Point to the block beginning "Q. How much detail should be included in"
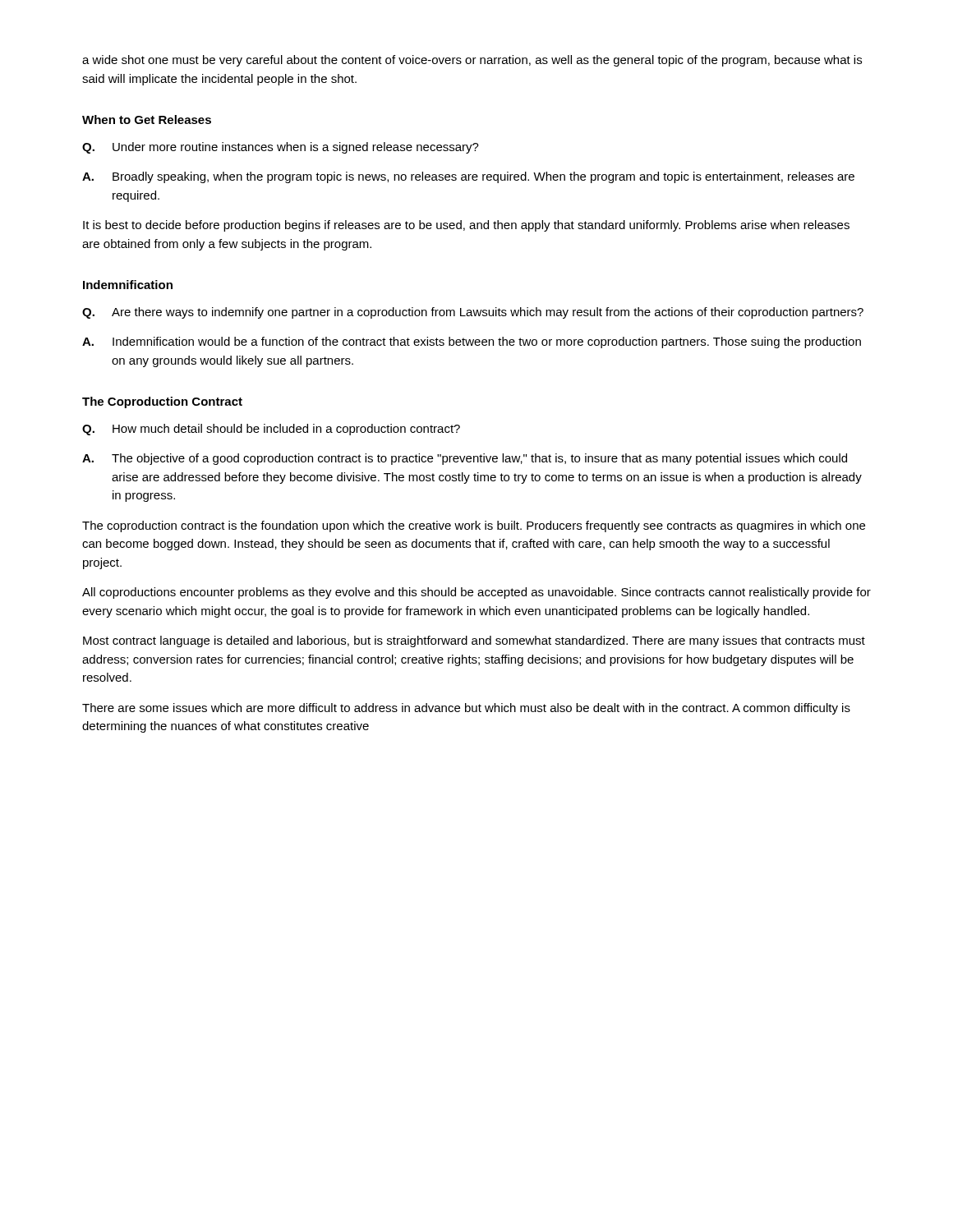 [x=271, y=430]
